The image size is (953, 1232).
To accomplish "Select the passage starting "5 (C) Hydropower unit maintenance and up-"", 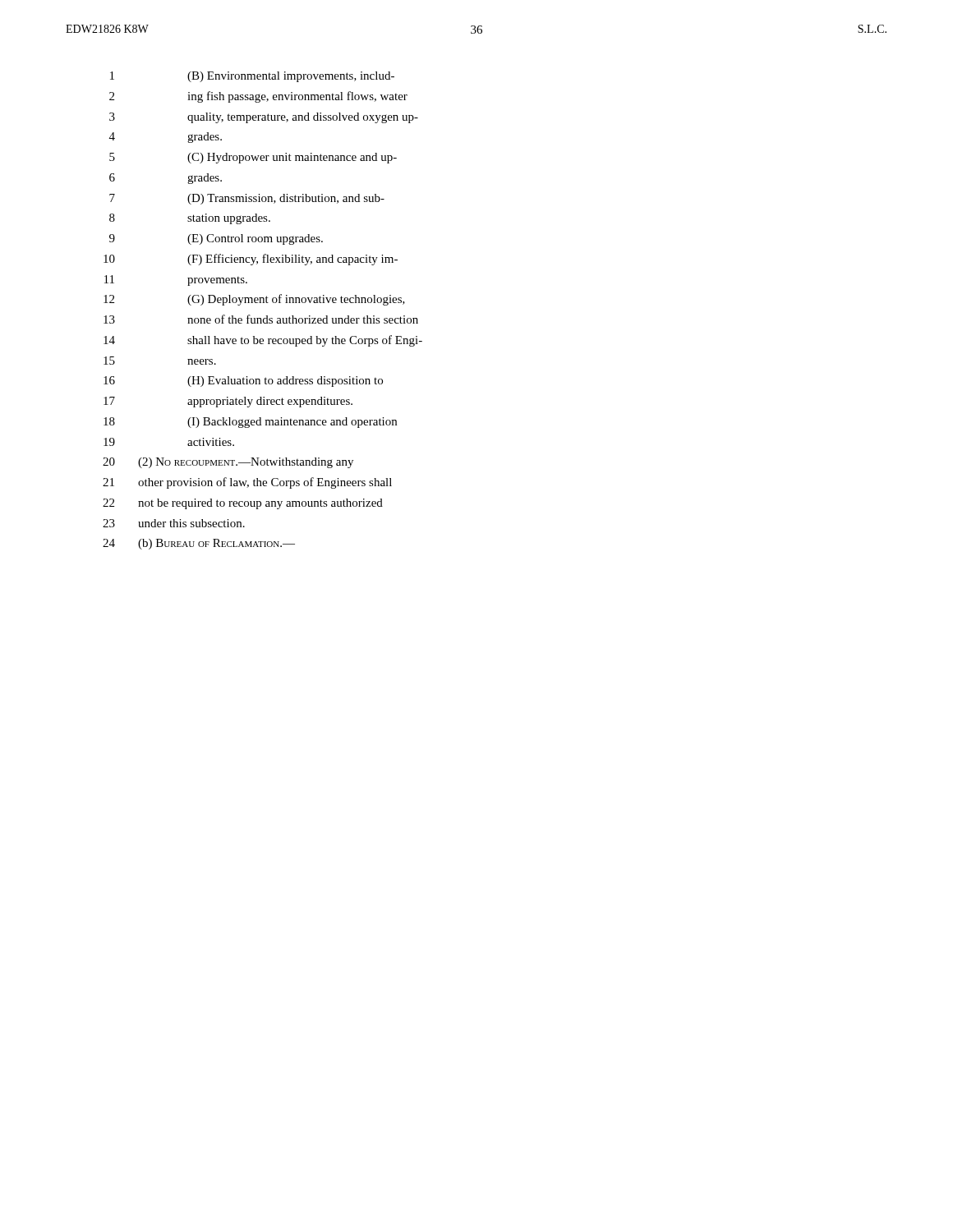I will (253, 158).
